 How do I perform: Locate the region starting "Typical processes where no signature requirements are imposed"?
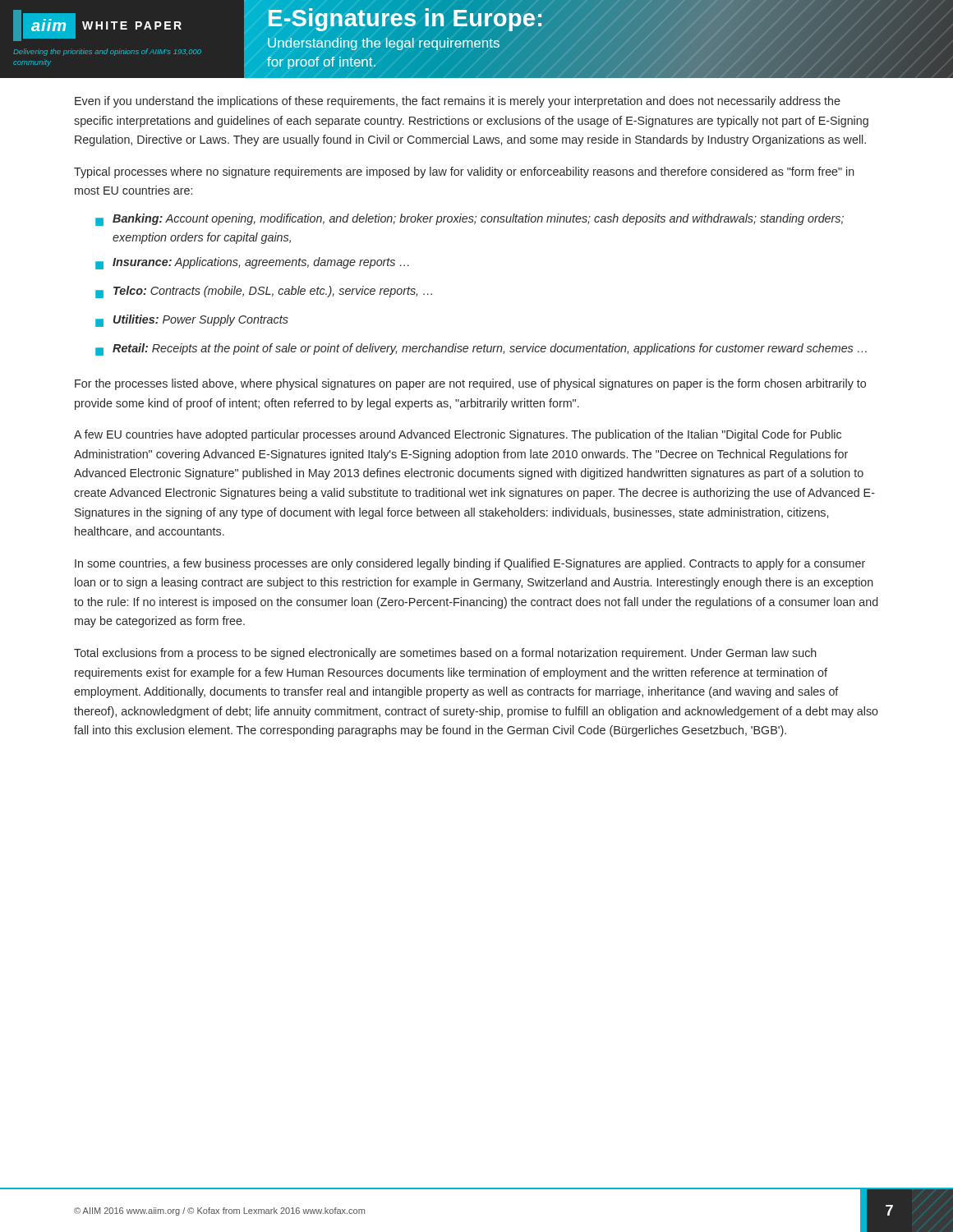coord(464,181)
